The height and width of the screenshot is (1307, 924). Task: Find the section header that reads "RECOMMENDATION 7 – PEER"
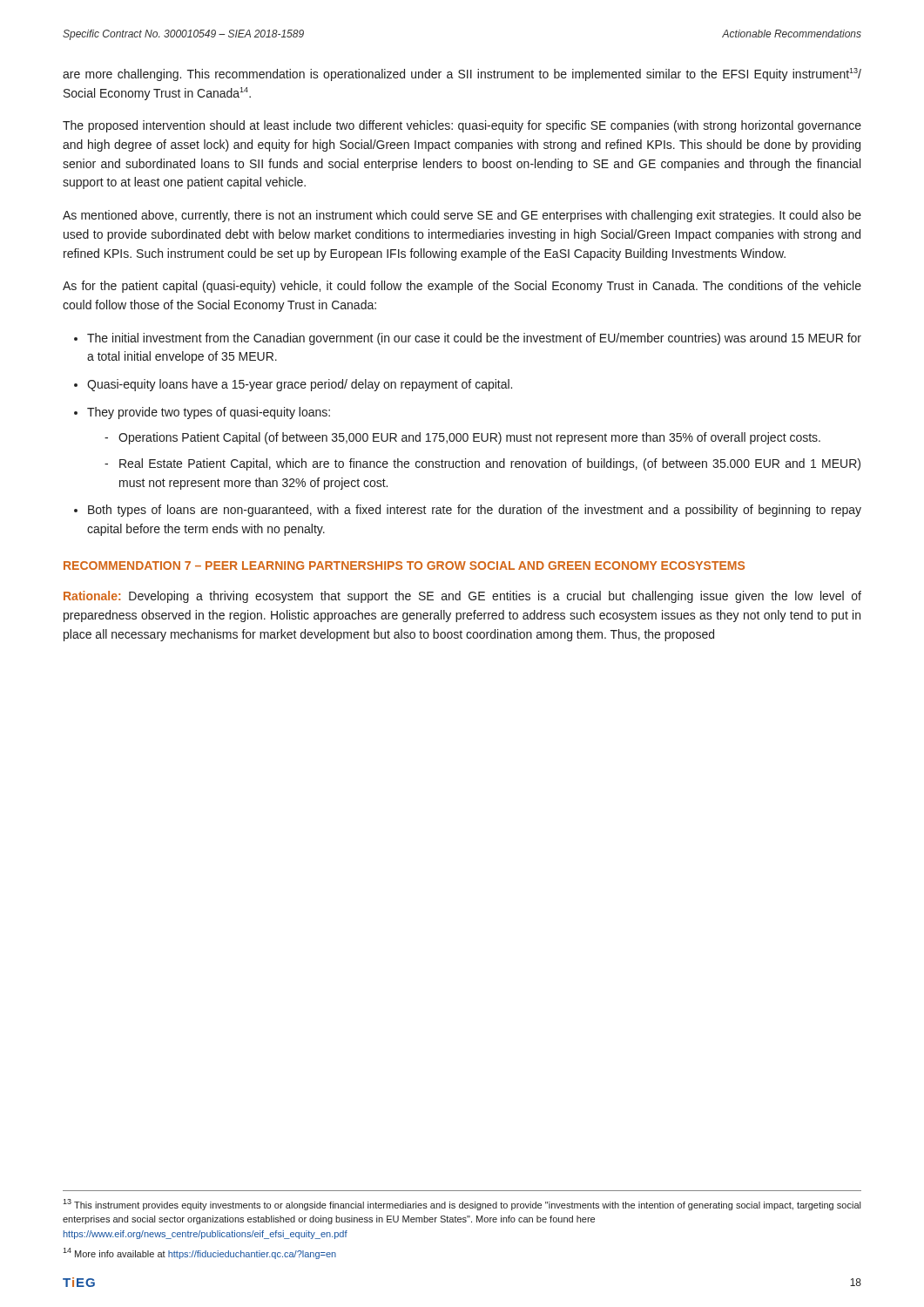tap(404, 565)
